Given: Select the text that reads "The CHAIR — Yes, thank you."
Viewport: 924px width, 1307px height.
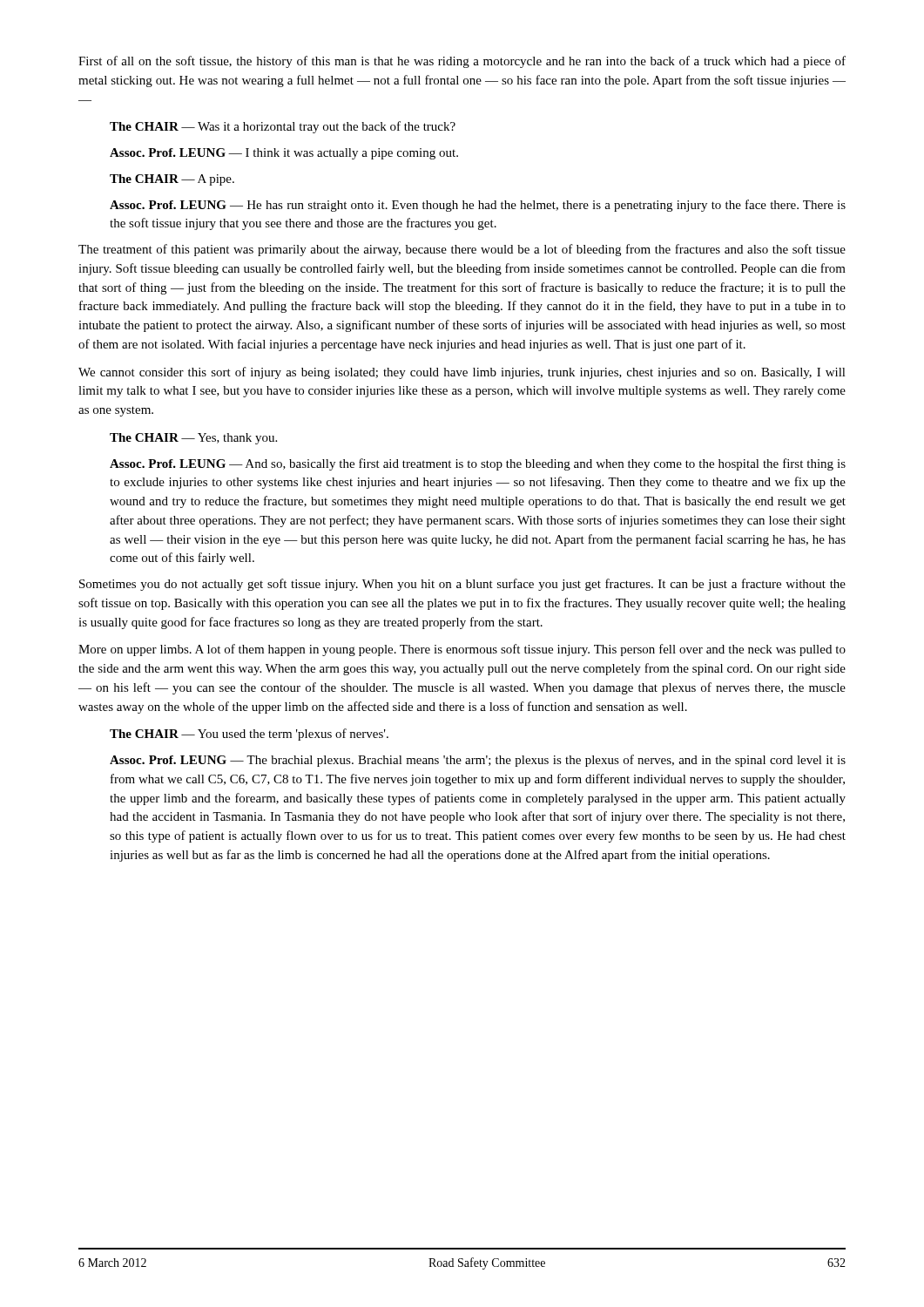Looking at the screenshot, I should click(193, 439).
